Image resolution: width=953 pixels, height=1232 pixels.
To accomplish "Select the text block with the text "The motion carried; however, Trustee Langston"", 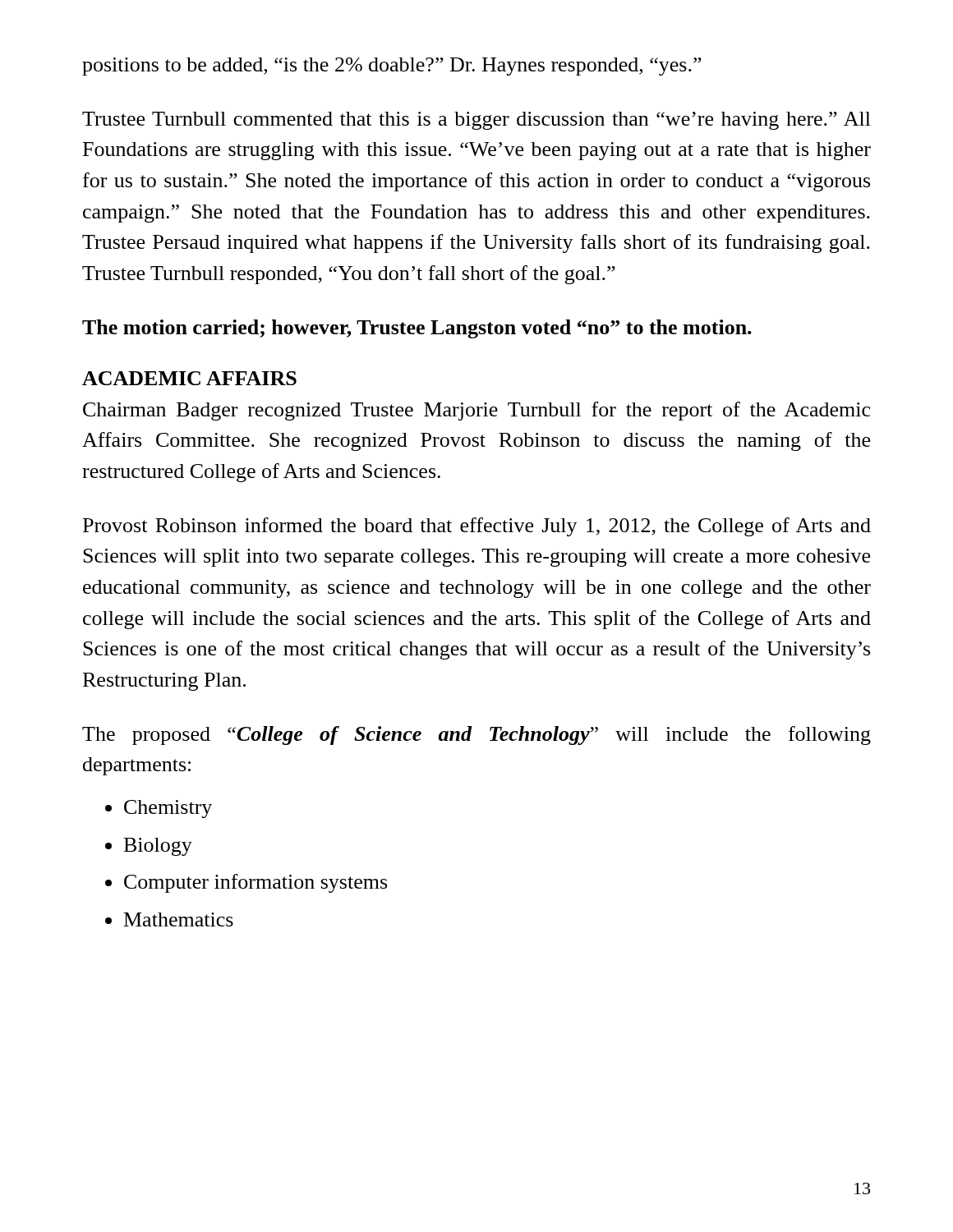I will (417, 327).
